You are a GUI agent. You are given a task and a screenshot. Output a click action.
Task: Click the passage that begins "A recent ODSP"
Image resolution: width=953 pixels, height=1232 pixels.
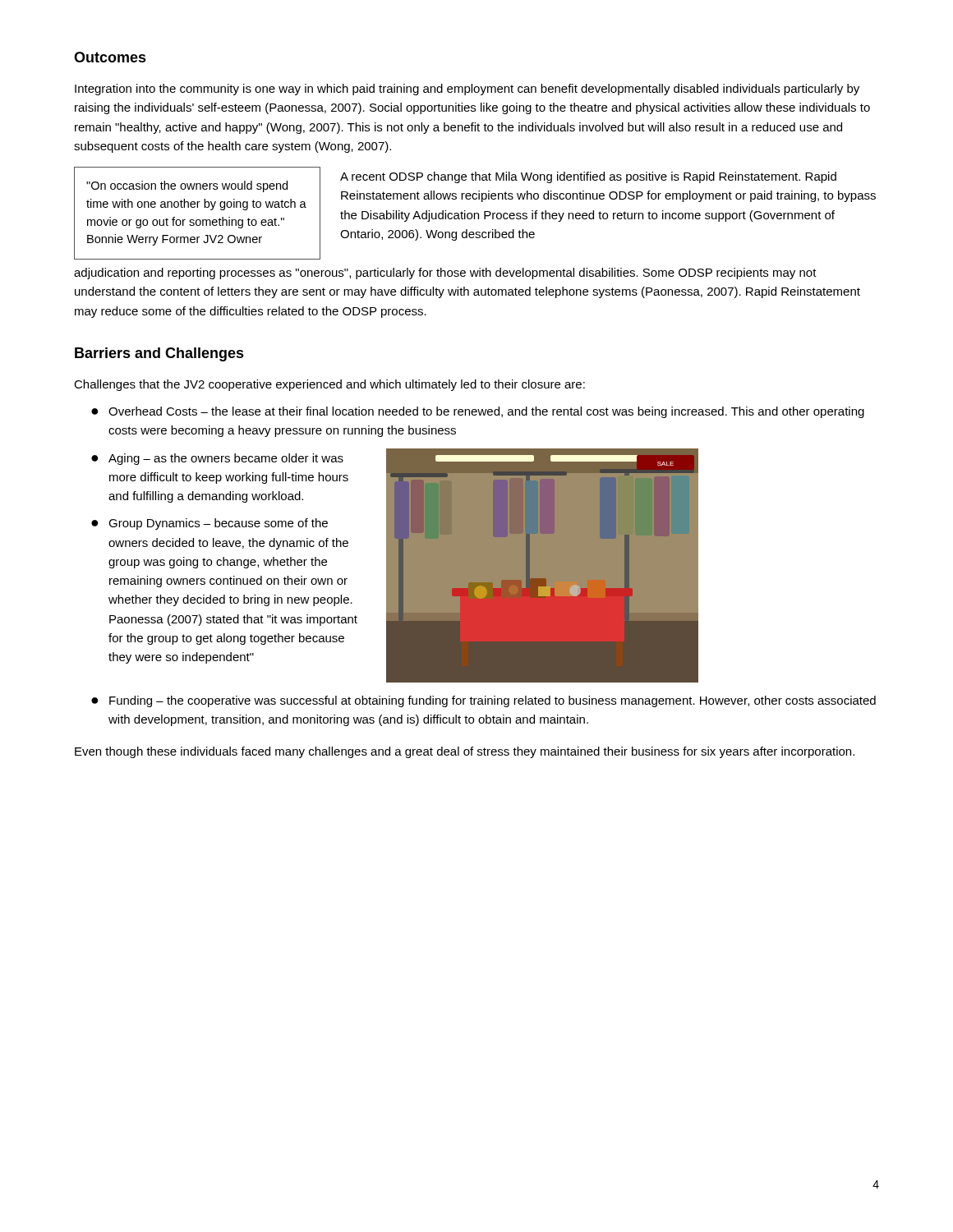(x=608, y=205)
